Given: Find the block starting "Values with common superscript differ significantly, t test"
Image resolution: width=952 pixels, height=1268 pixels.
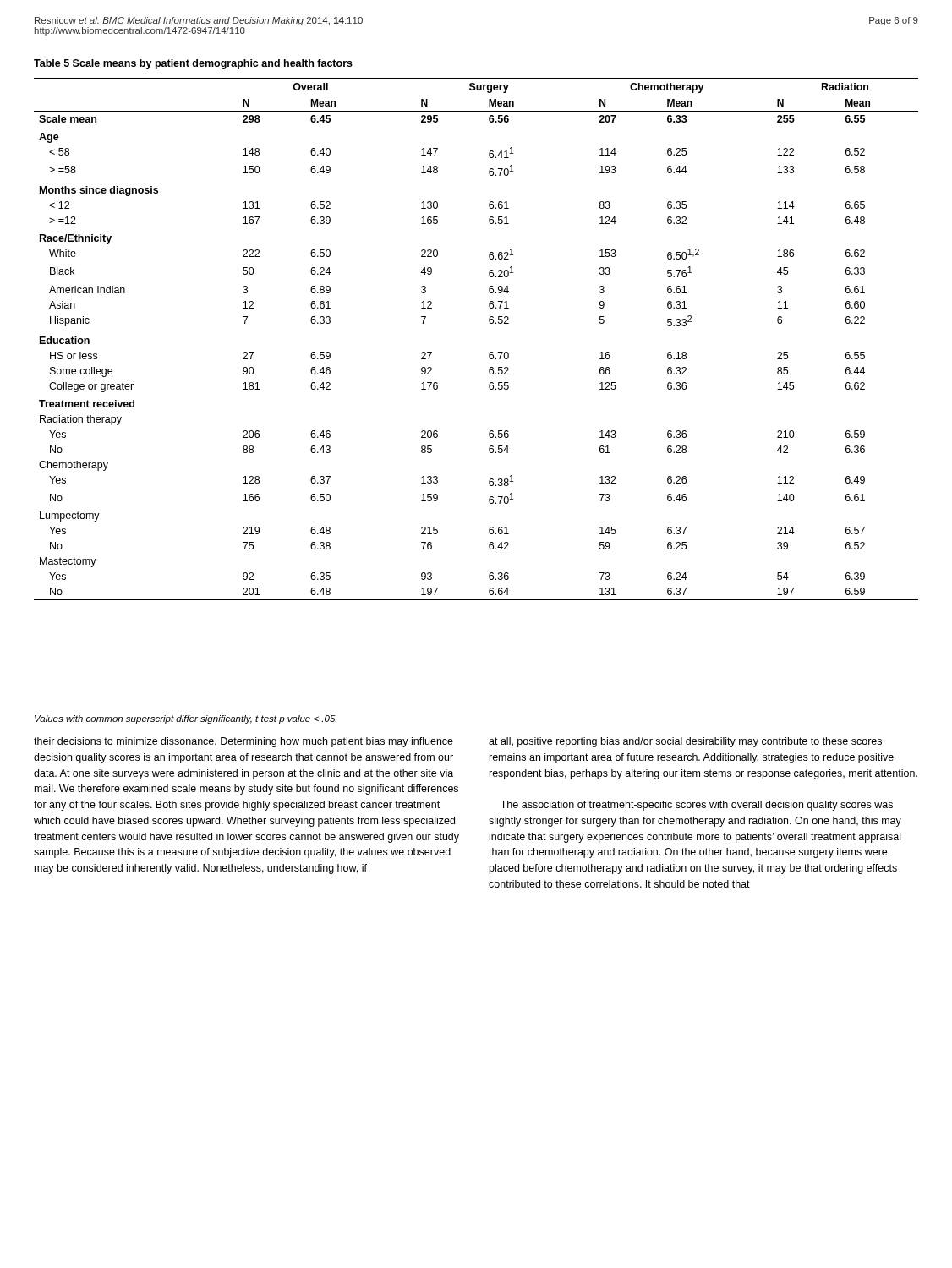Looking at the screenshot, I should pyautogui.click(x=186, y=719).
